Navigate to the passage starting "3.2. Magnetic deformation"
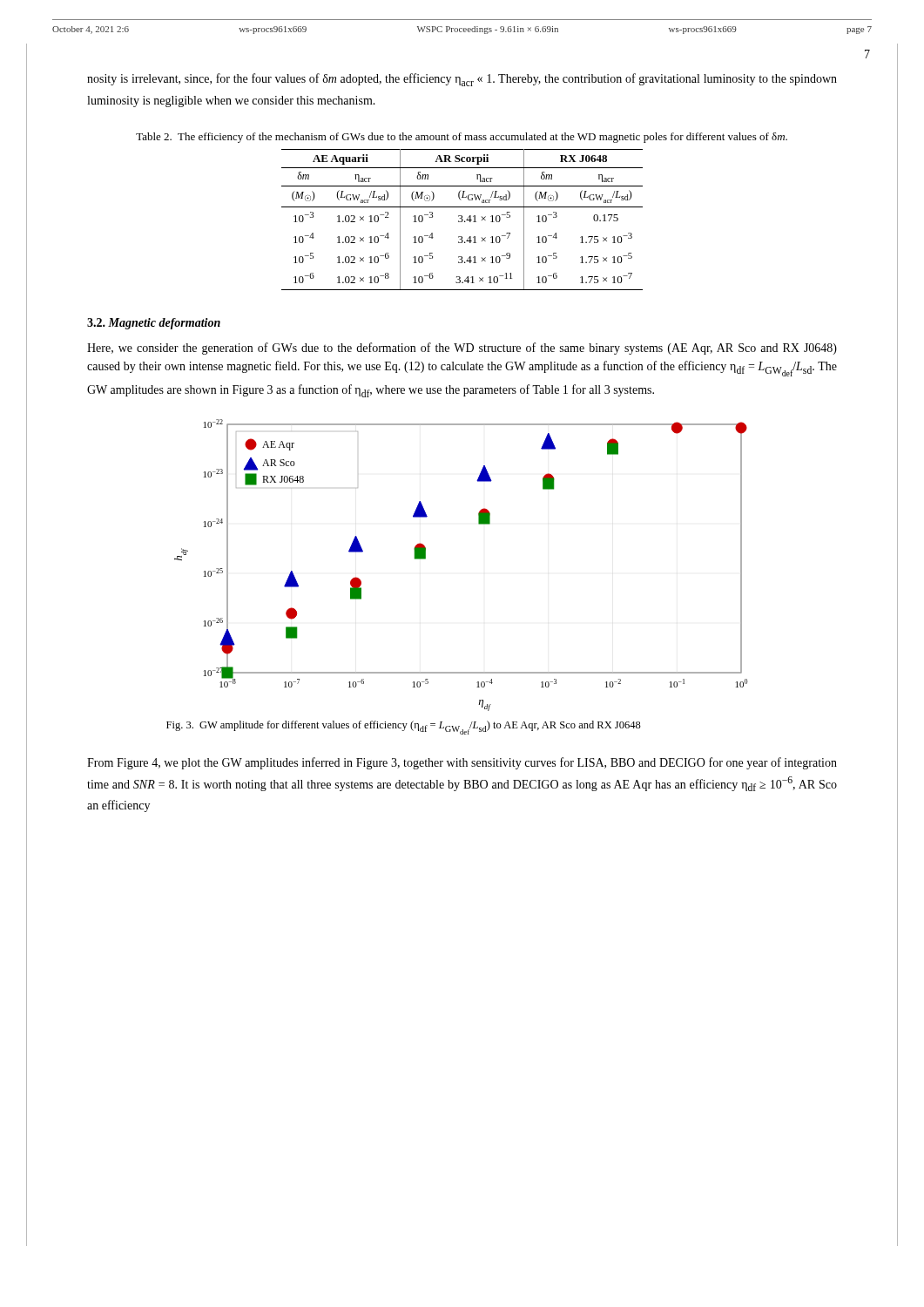 (154, 323)
